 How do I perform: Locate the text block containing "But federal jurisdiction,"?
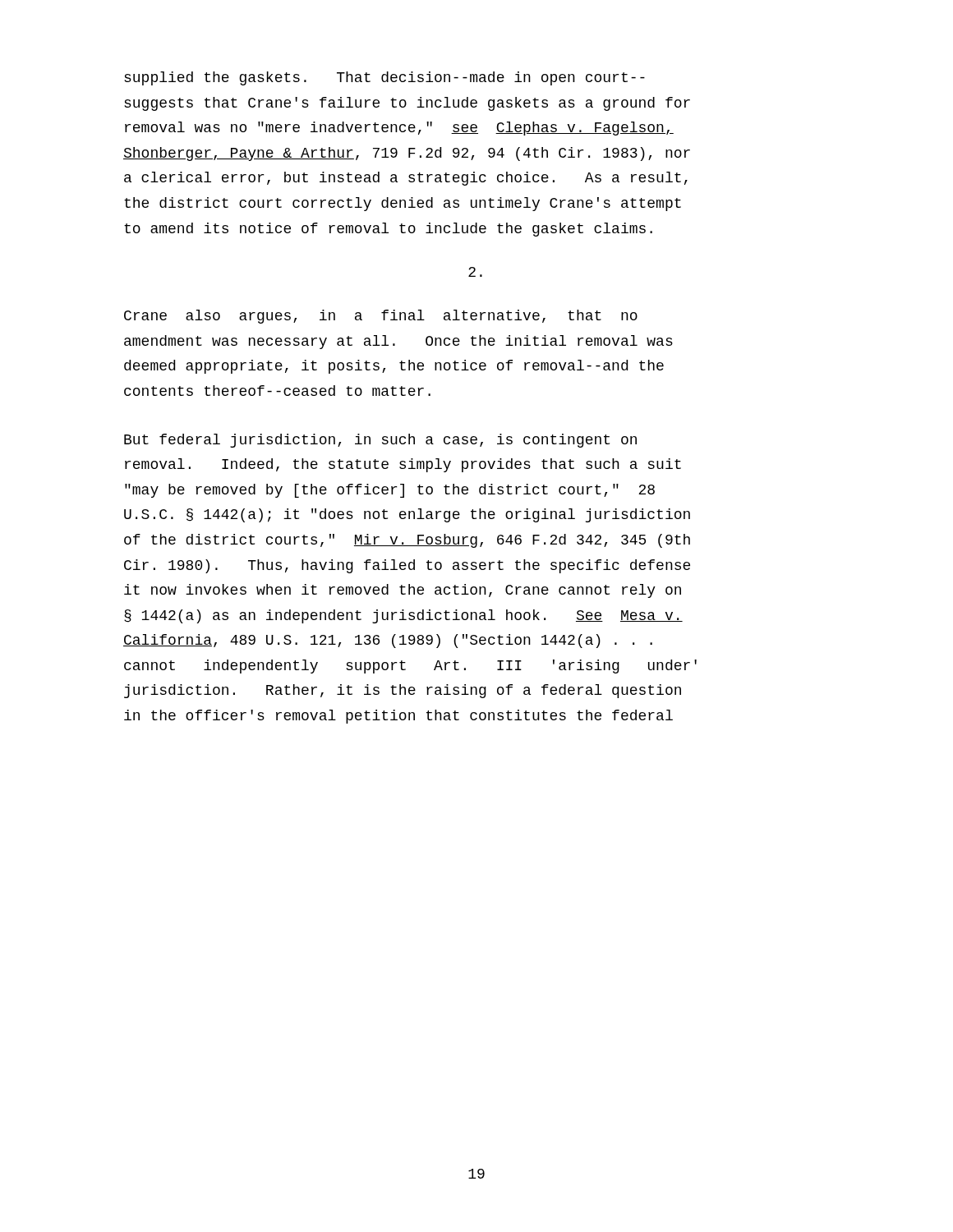coord(476,578)
